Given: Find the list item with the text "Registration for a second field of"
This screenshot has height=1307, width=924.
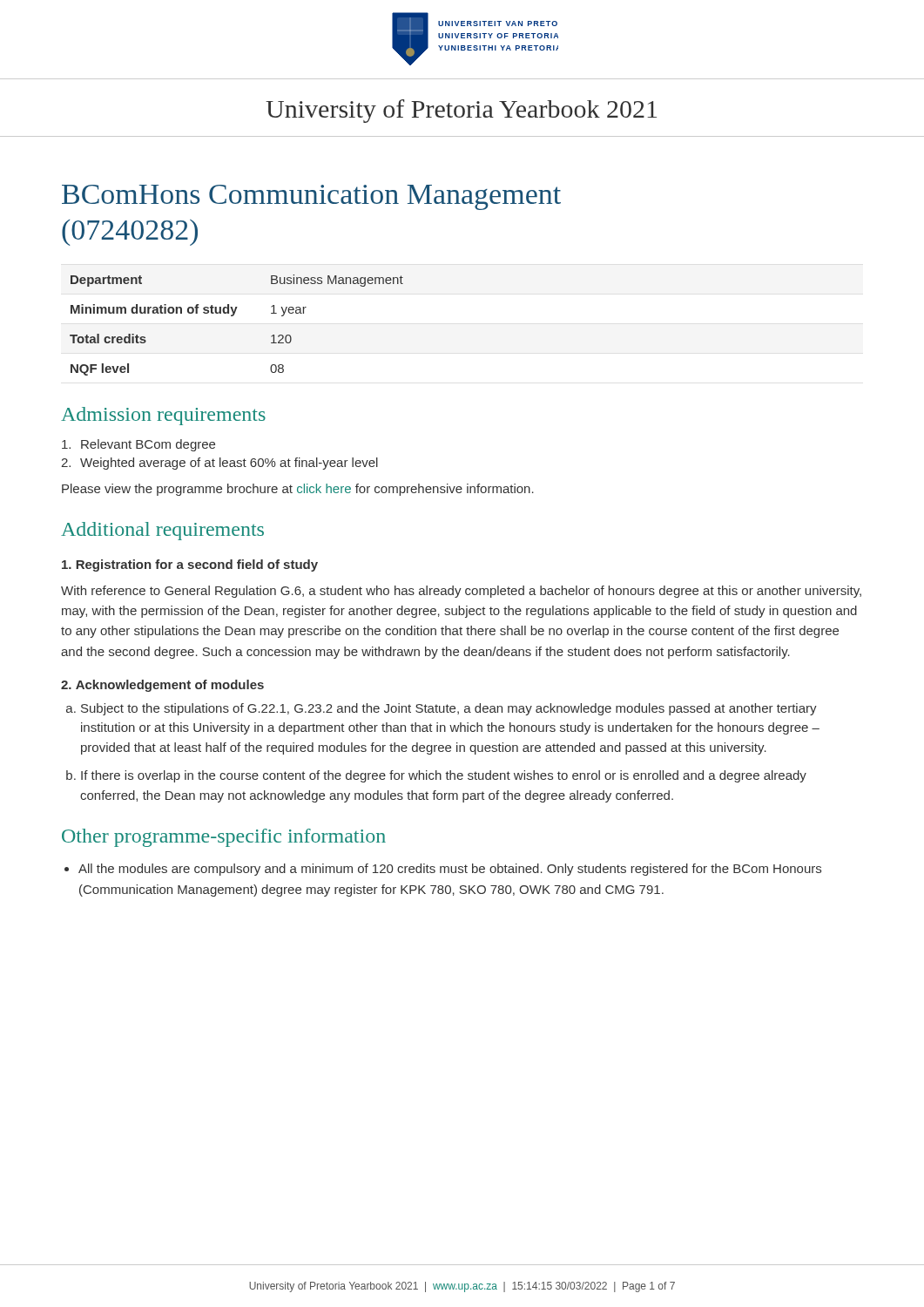Looking at the screenshot, I should (190, 565).
